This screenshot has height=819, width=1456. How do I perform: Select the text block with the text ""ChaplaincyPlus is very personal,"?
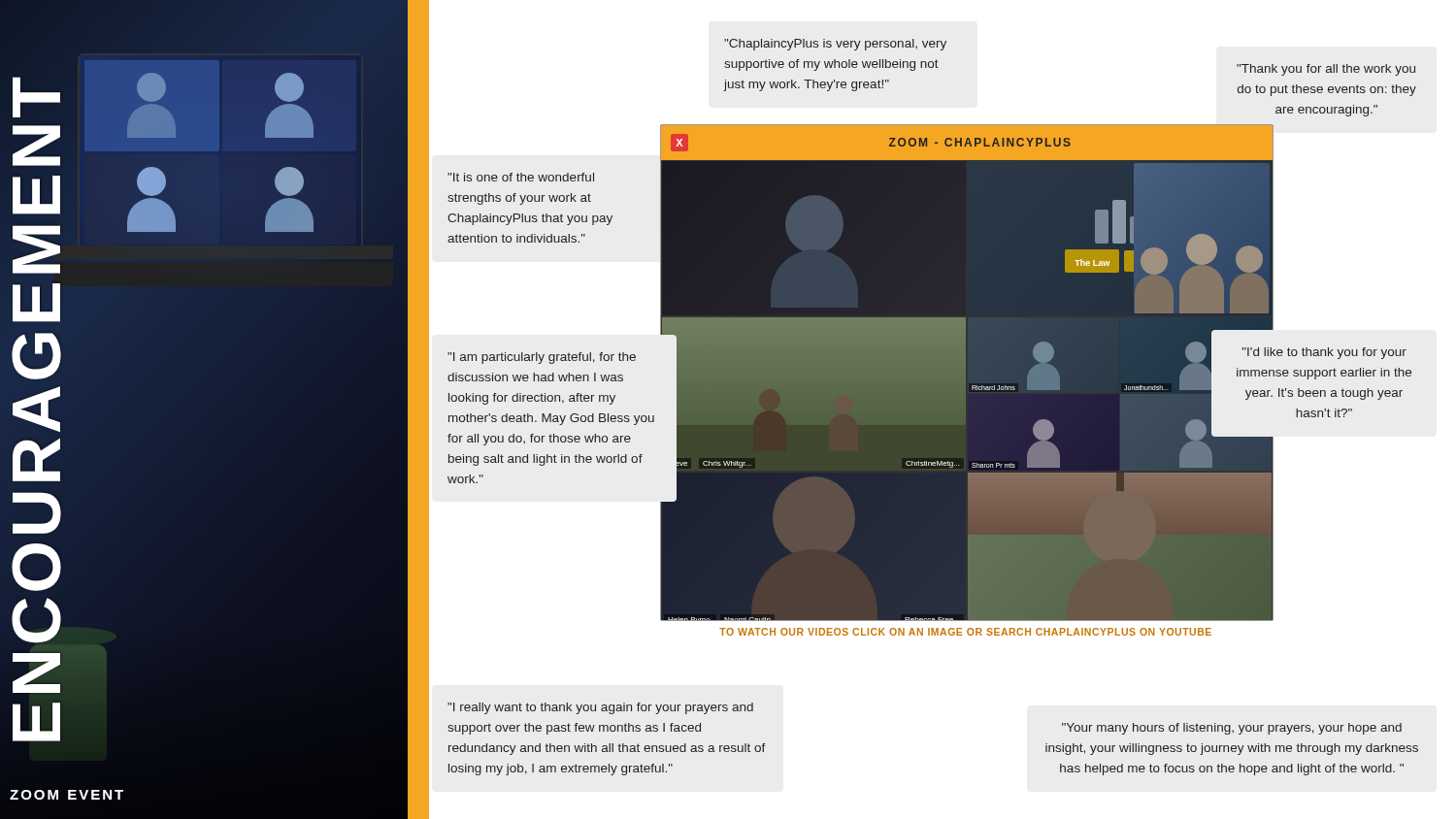click(835, 63)
